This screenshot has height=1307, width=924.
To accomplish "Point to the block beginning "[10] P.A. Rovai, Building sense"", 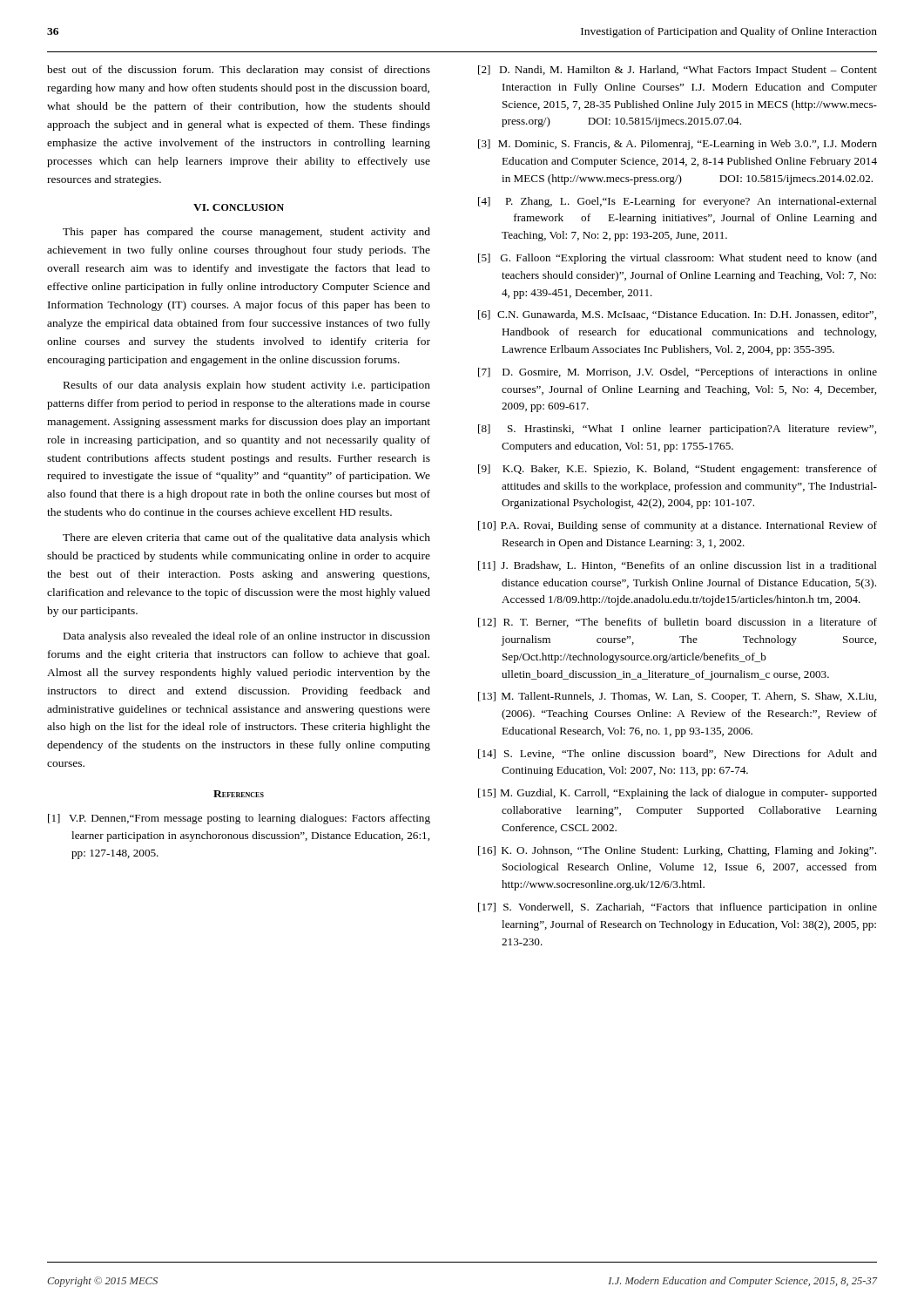I will tap(677, 534).
